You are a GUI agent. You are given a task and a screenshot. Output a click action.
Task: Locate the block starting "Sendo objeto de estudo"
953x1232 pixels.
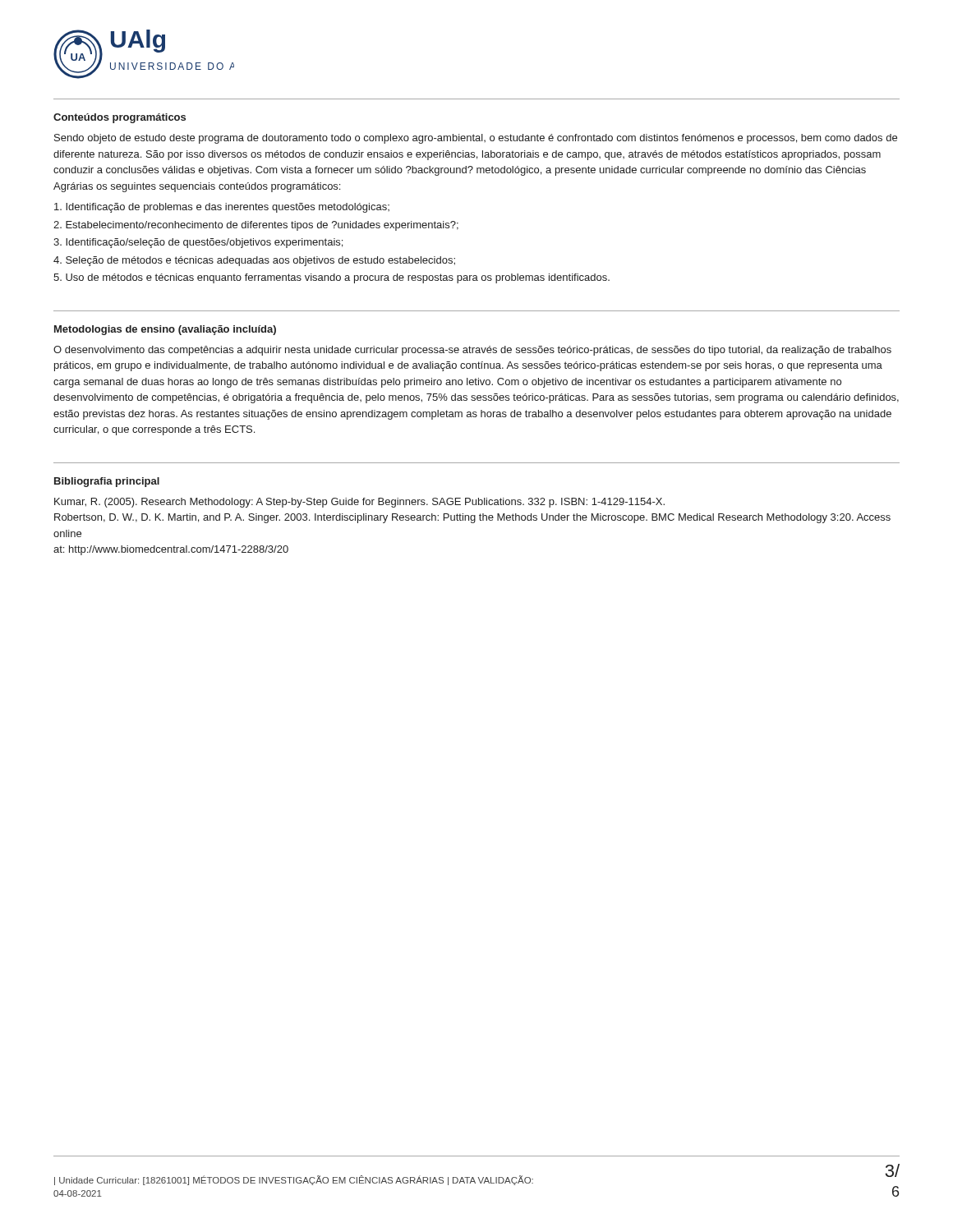pyautogui.click(x=475, y=162)
